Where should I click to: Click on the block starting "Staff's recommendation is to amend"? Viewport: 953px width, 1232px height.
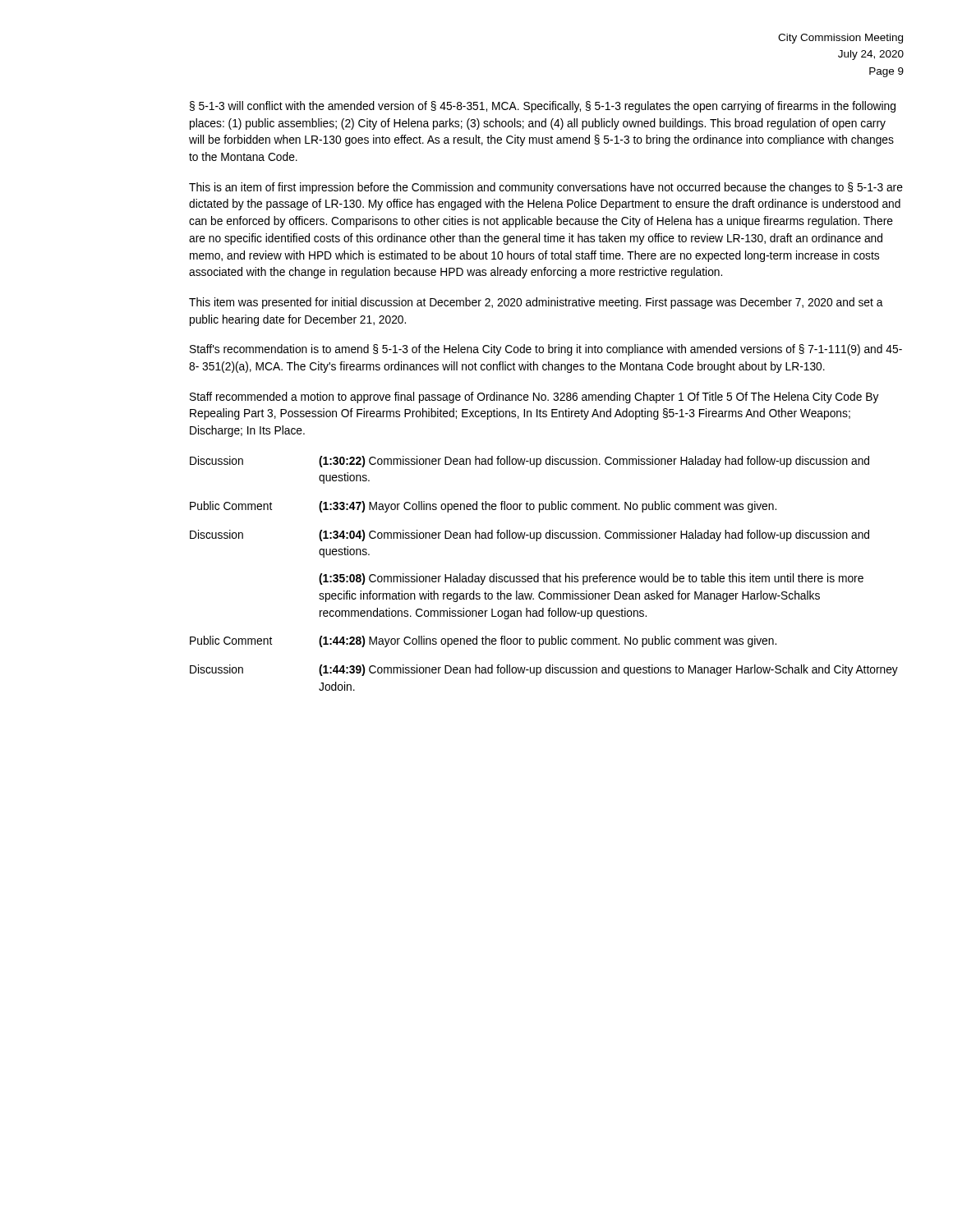coord(546,358)
